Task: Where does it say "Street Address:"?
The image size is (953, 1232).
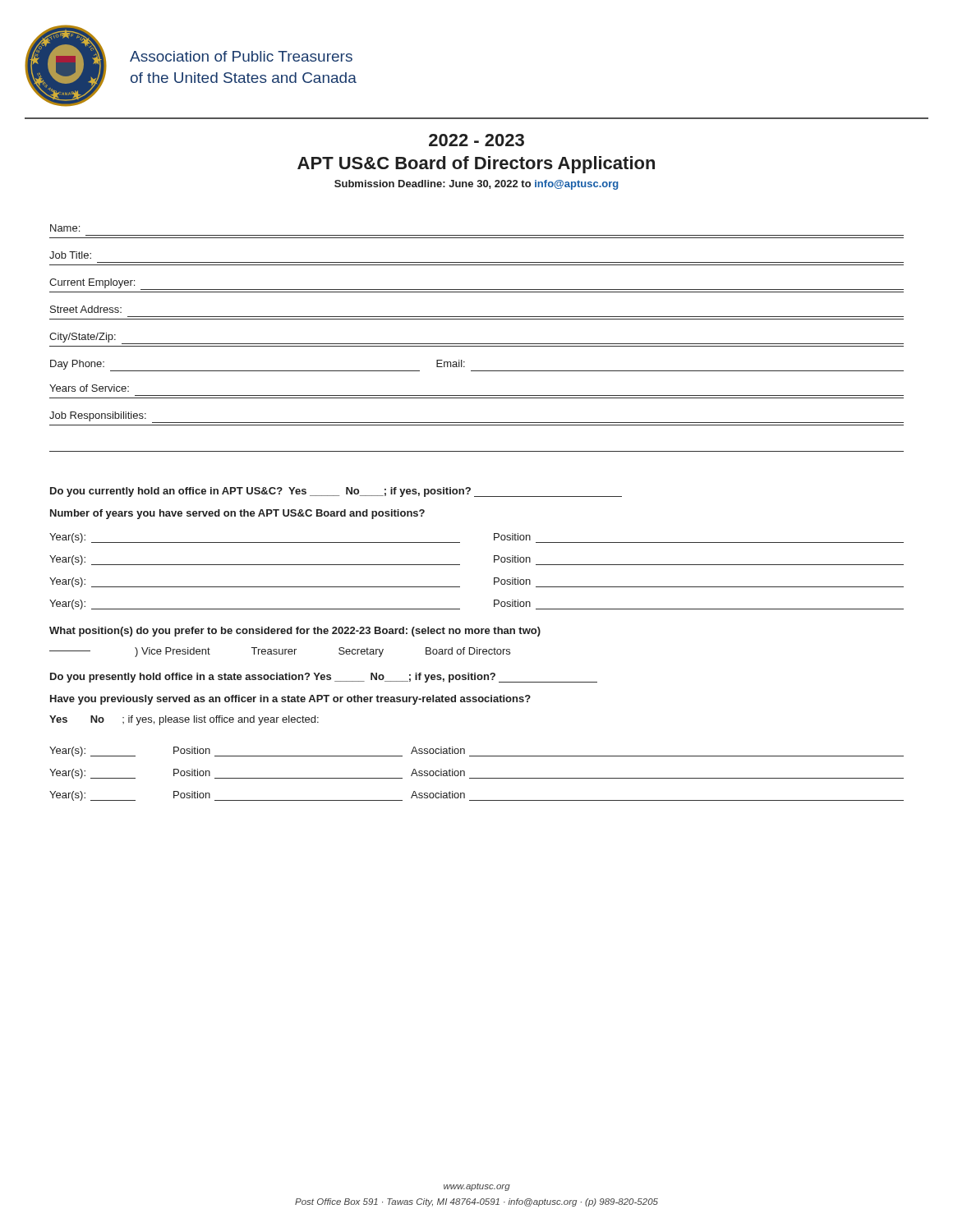Action: pos(476,310)
